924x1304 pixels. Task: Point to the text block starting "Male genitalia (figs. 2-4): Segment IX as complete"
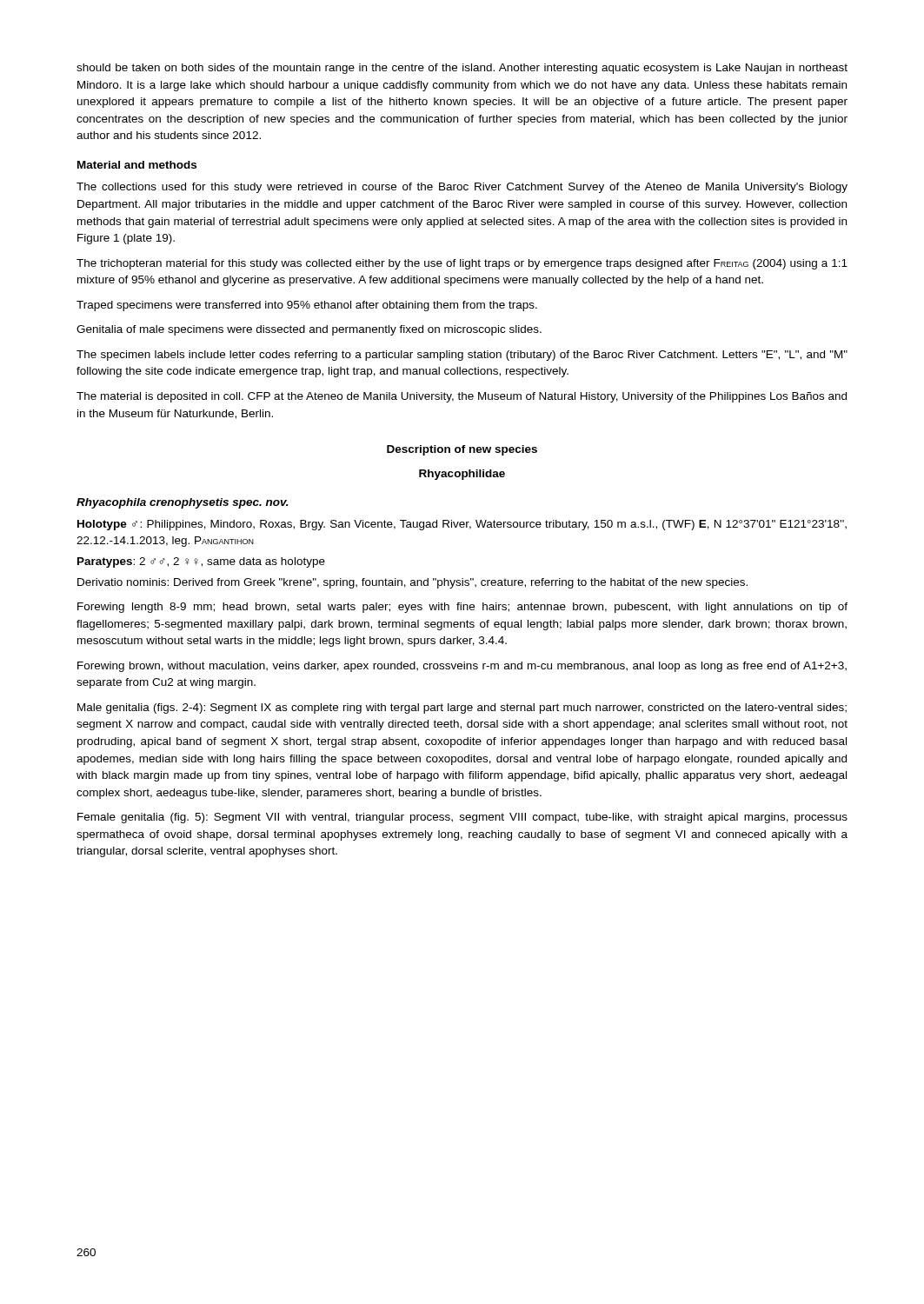462,750
